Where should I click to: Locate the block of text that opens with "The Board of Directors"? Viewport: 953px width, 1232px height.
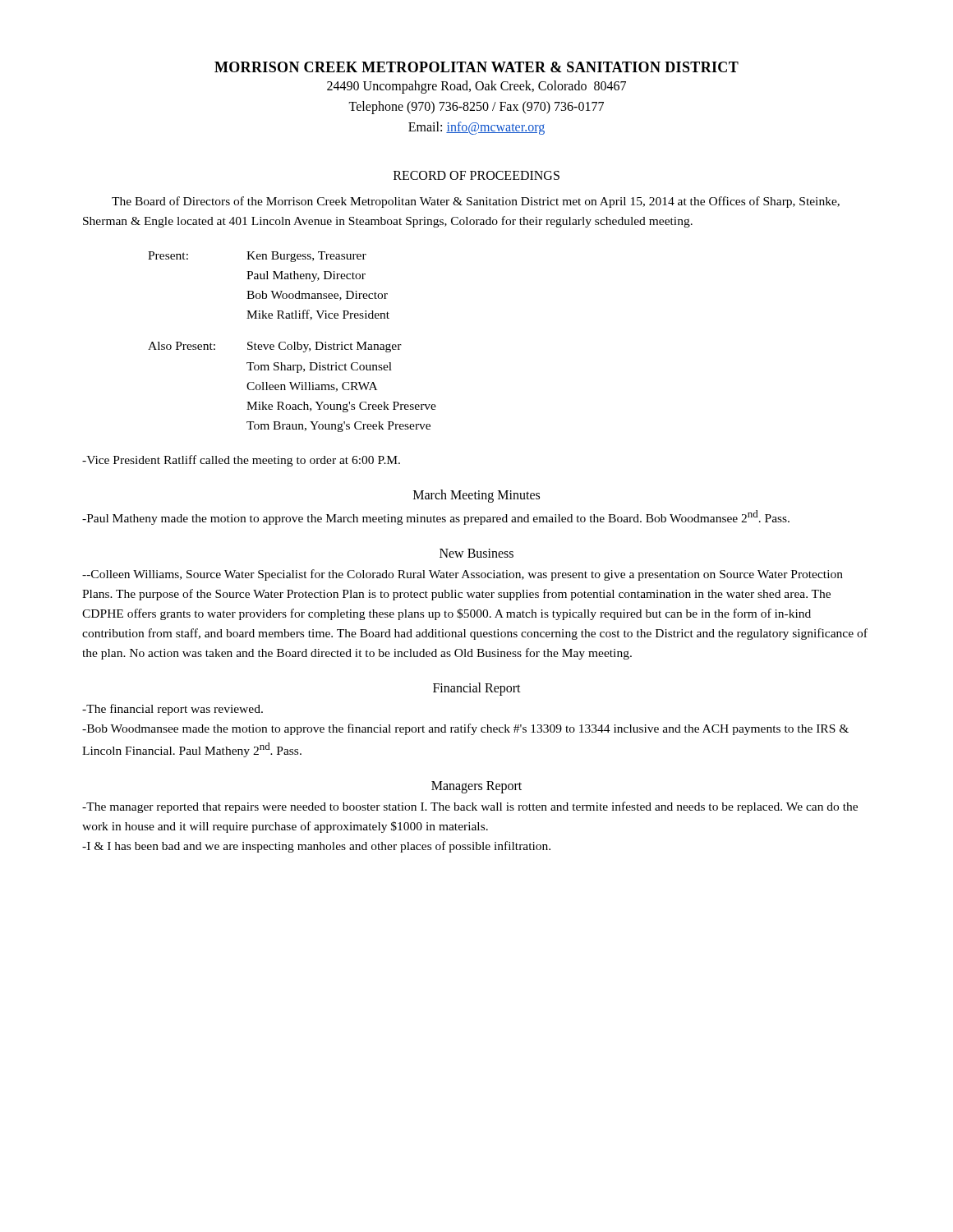[x=461, y=211]
